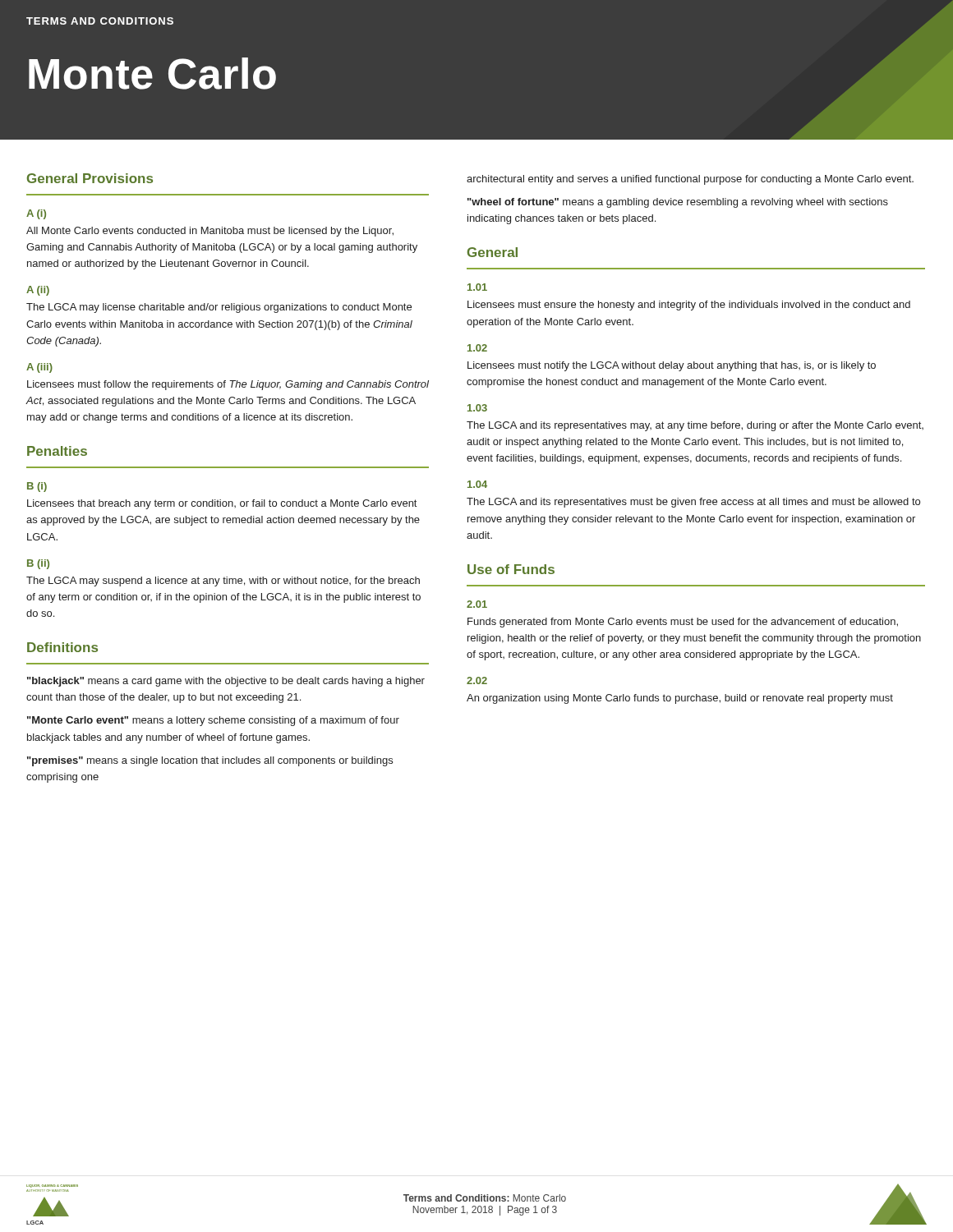Locate the block of text that opens with ""blackjack" means a card game with"

pyautogui.click(x=225, y=689)
